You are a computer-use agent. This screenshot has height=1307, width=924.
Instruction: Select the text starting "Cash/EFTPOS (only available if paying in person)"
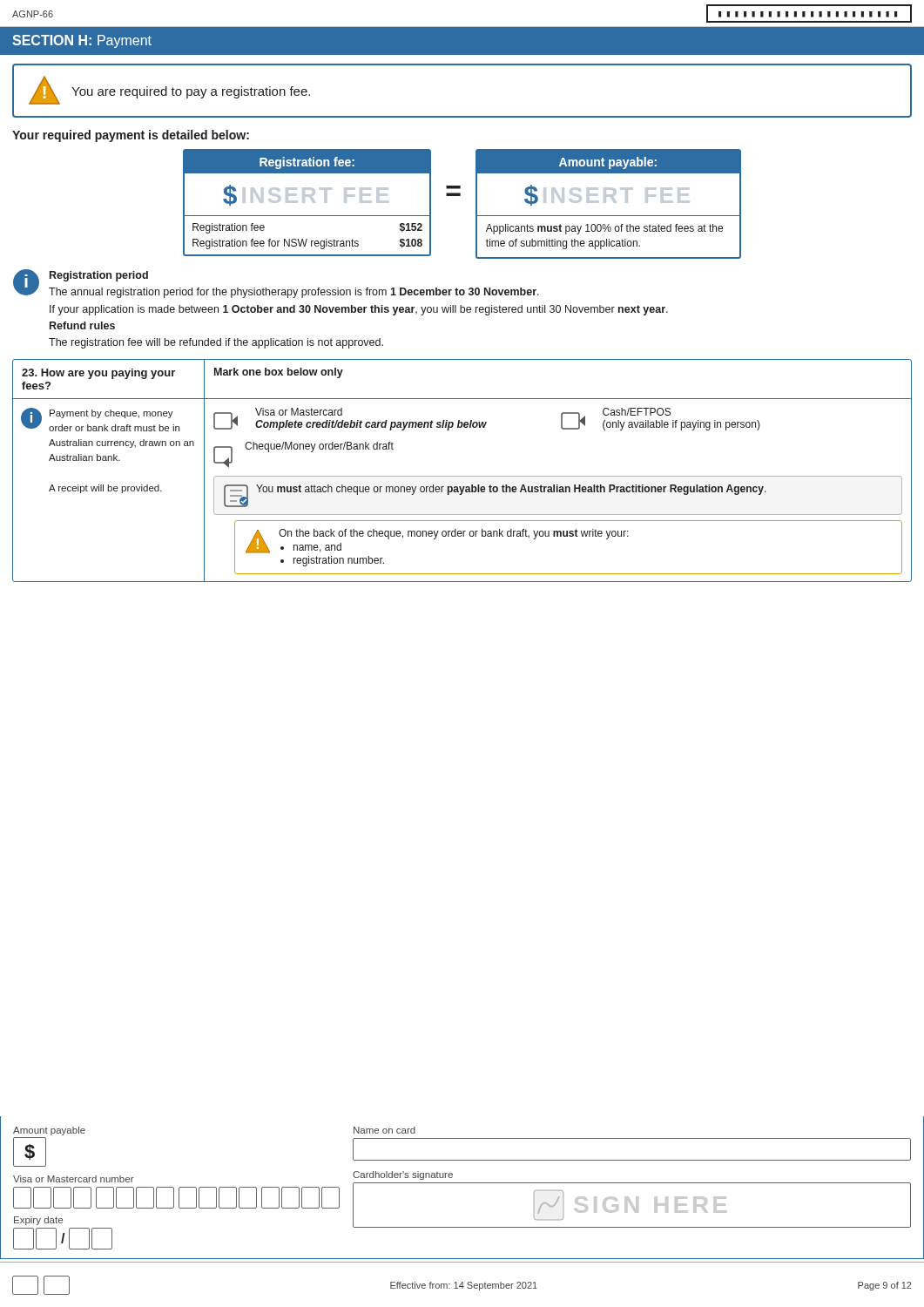[660, 420]
